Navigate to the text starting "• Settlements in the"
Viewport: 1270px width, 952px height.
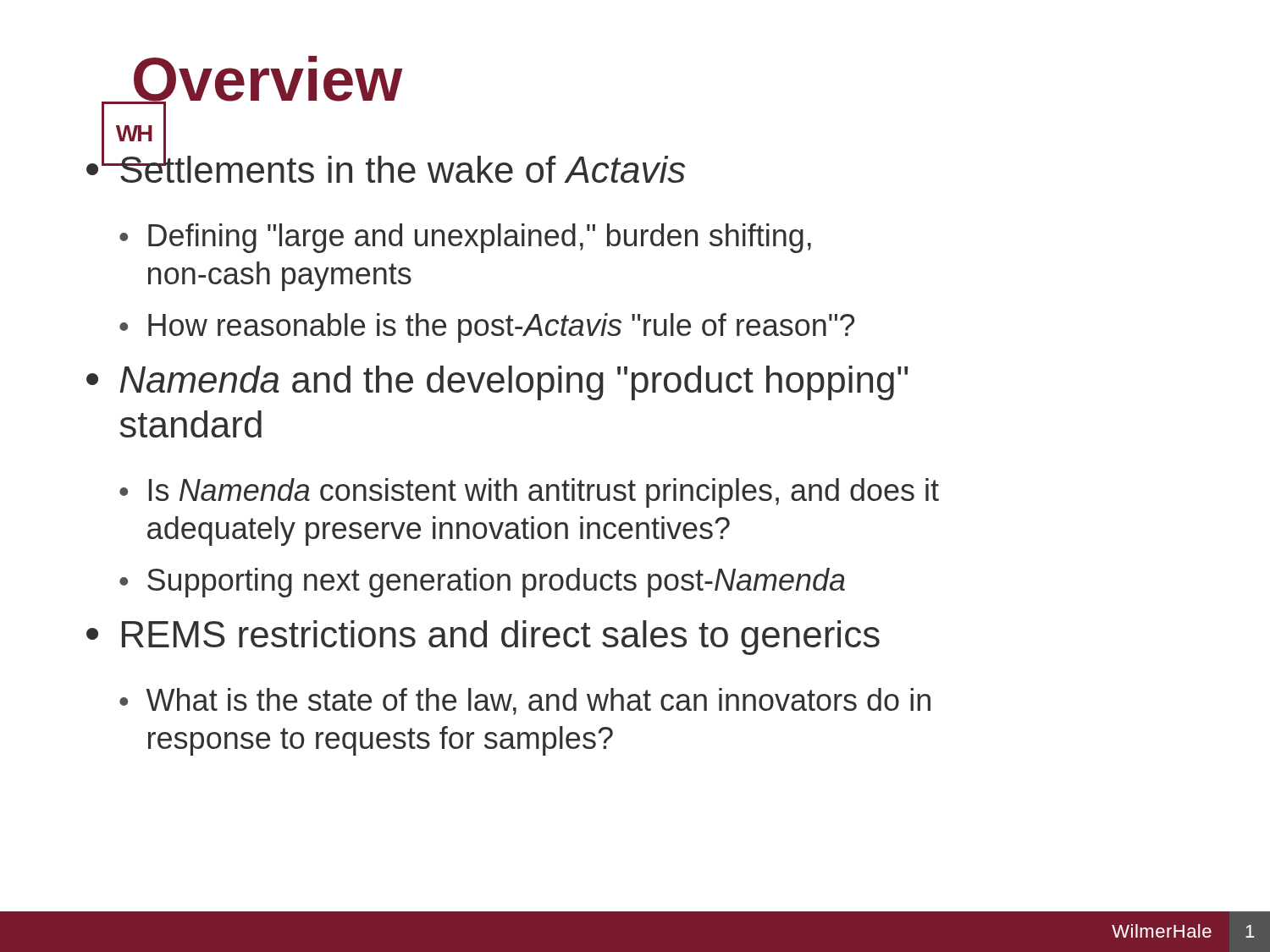(385, 171)
